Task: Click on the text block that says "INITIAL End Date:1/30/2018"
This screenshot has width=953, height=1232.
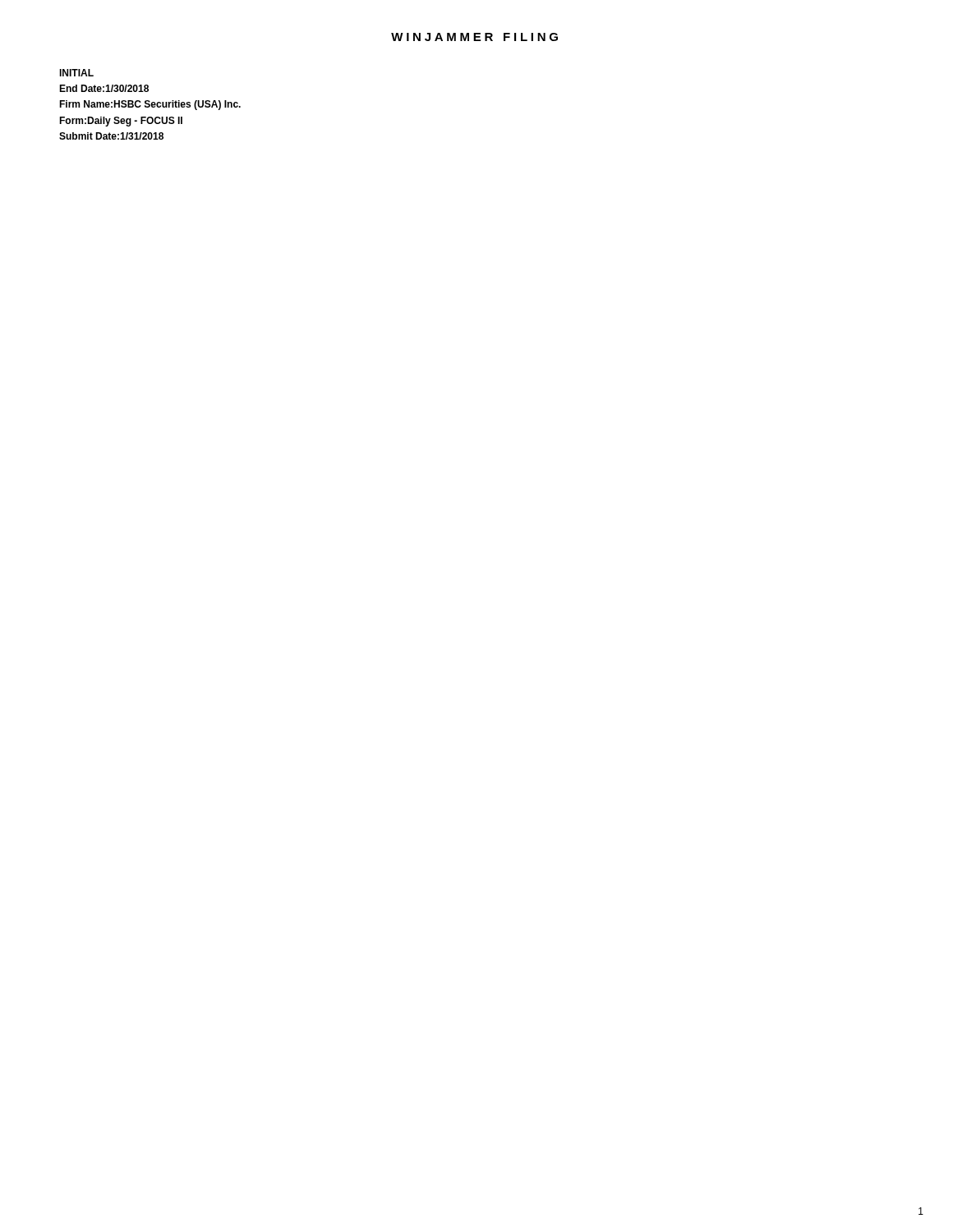Action: [150, 105]
